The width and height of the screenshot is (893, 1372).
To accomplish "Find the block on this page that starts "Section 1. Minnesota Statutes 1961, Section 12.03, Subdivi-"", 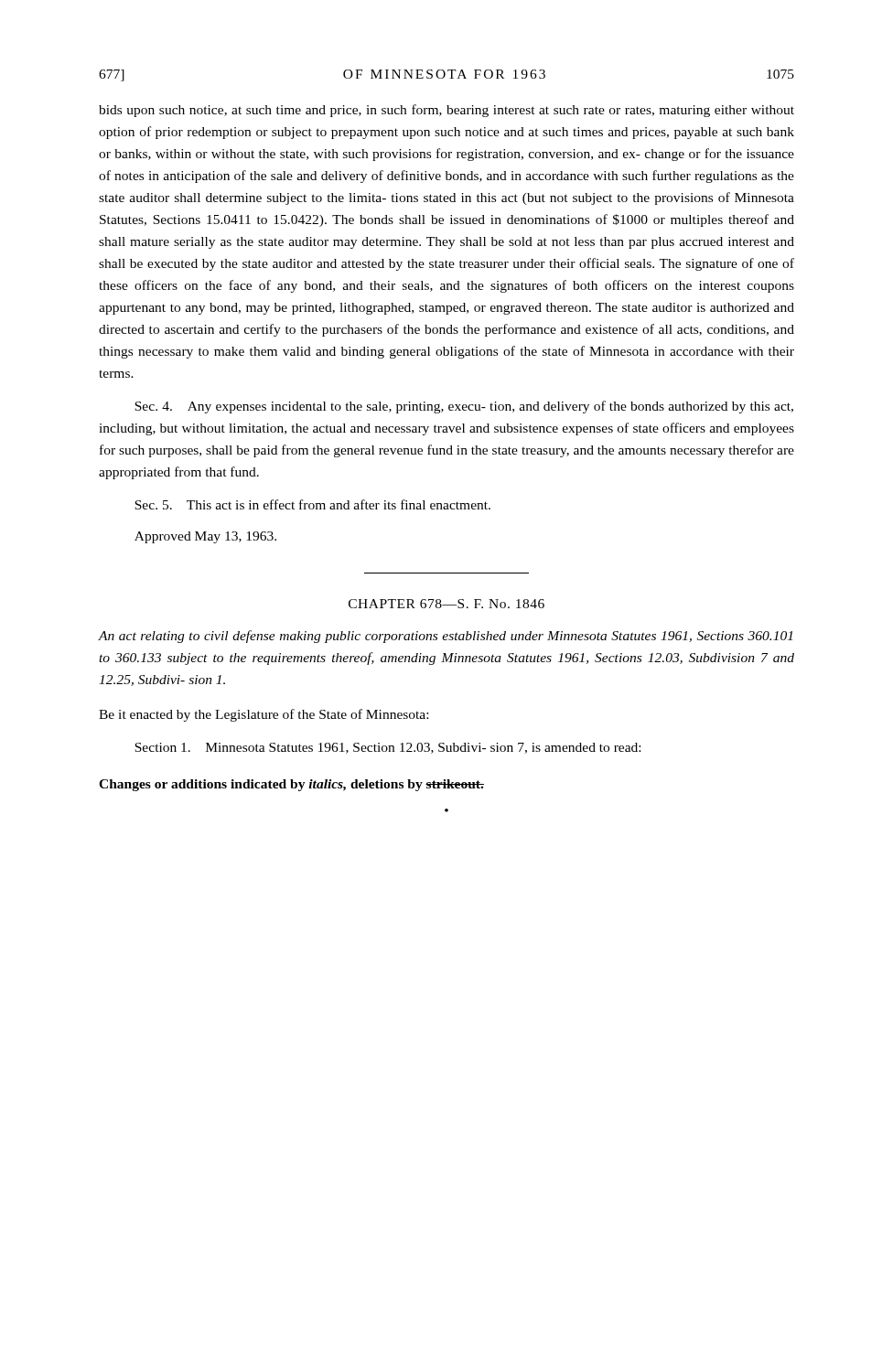I will click(388, 747).
